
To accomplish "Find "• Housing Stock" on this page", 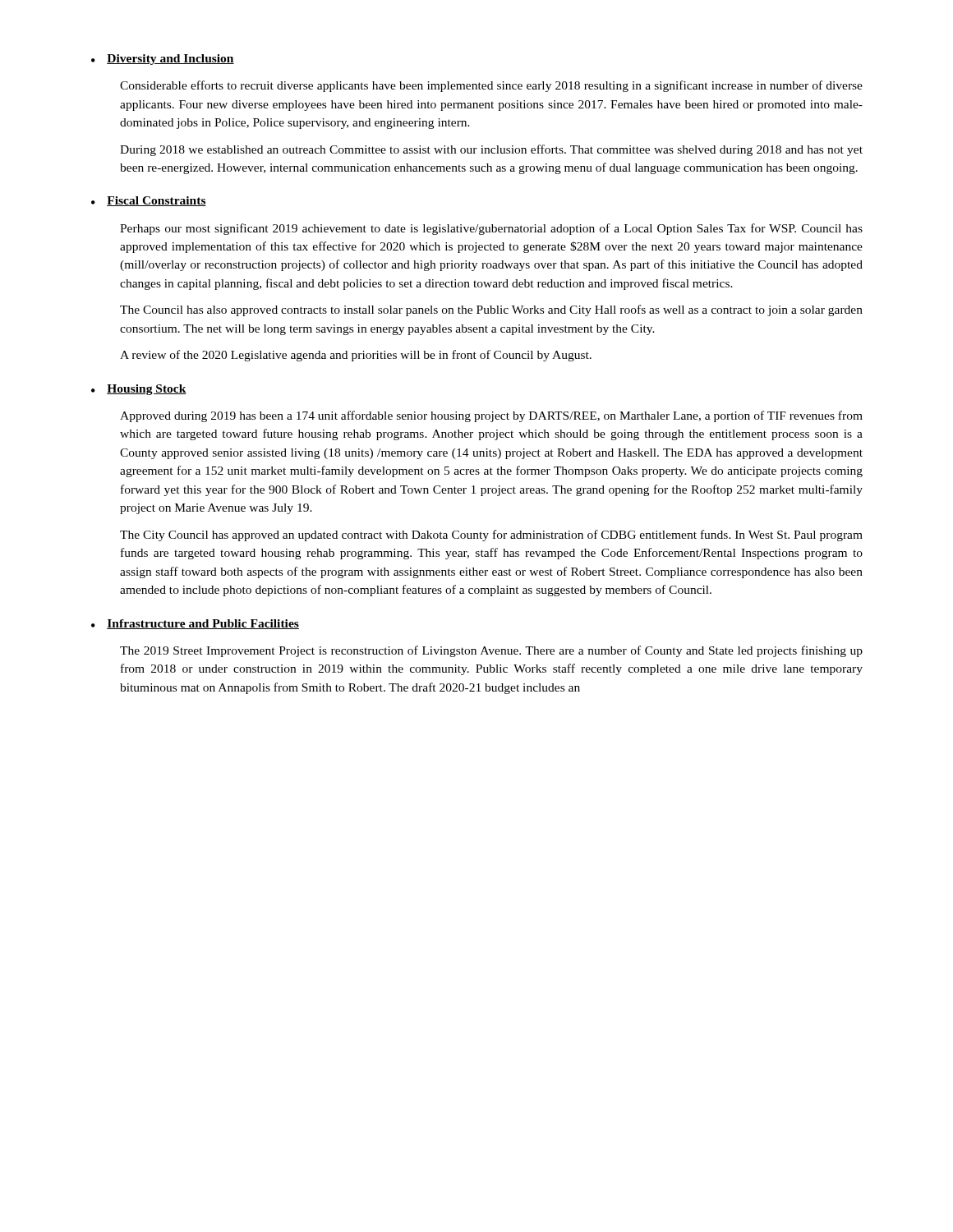I will pos(138,390).
